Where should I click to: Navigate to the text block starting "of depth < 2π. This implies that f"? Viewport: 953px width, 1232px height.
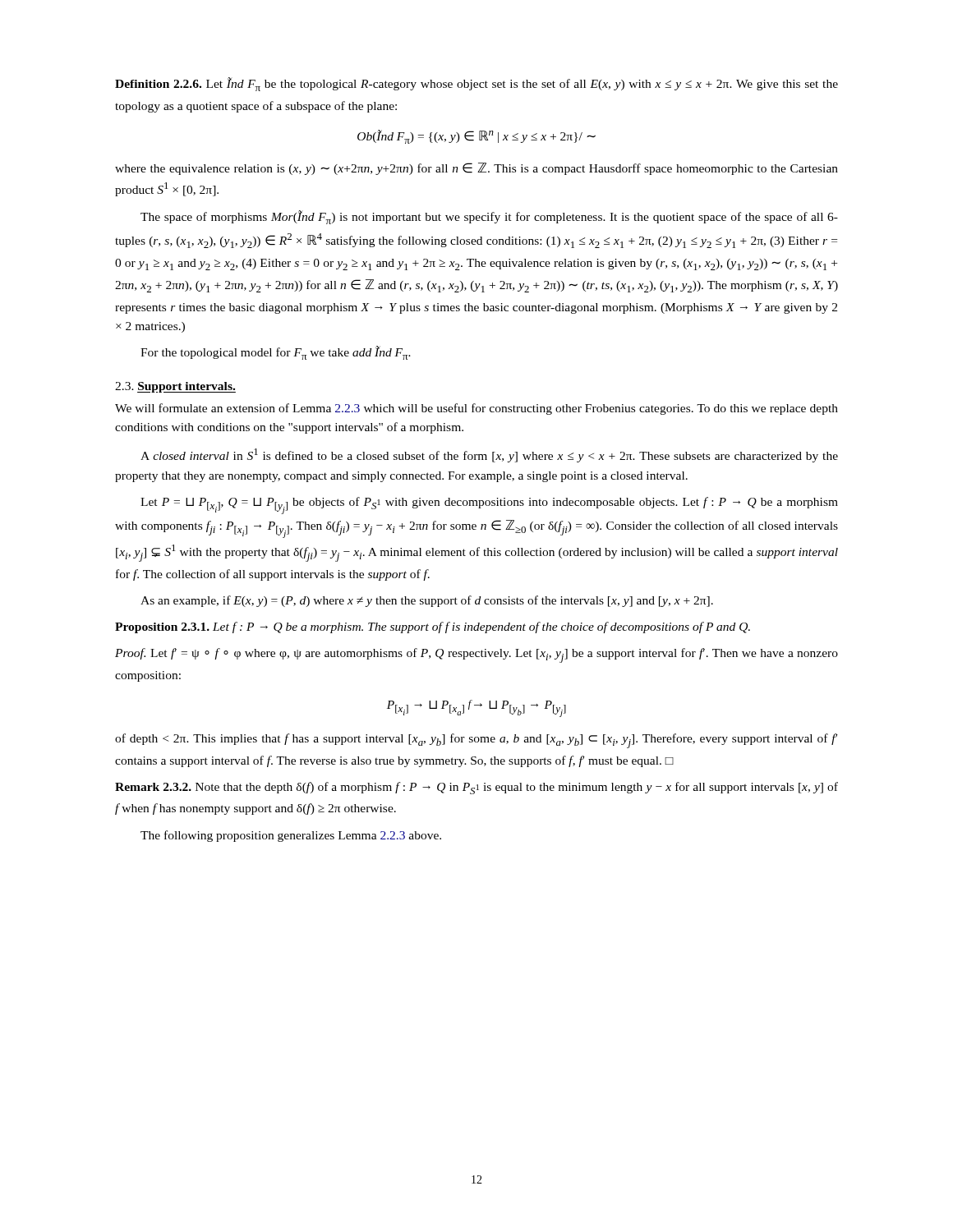tap(476, 749)
